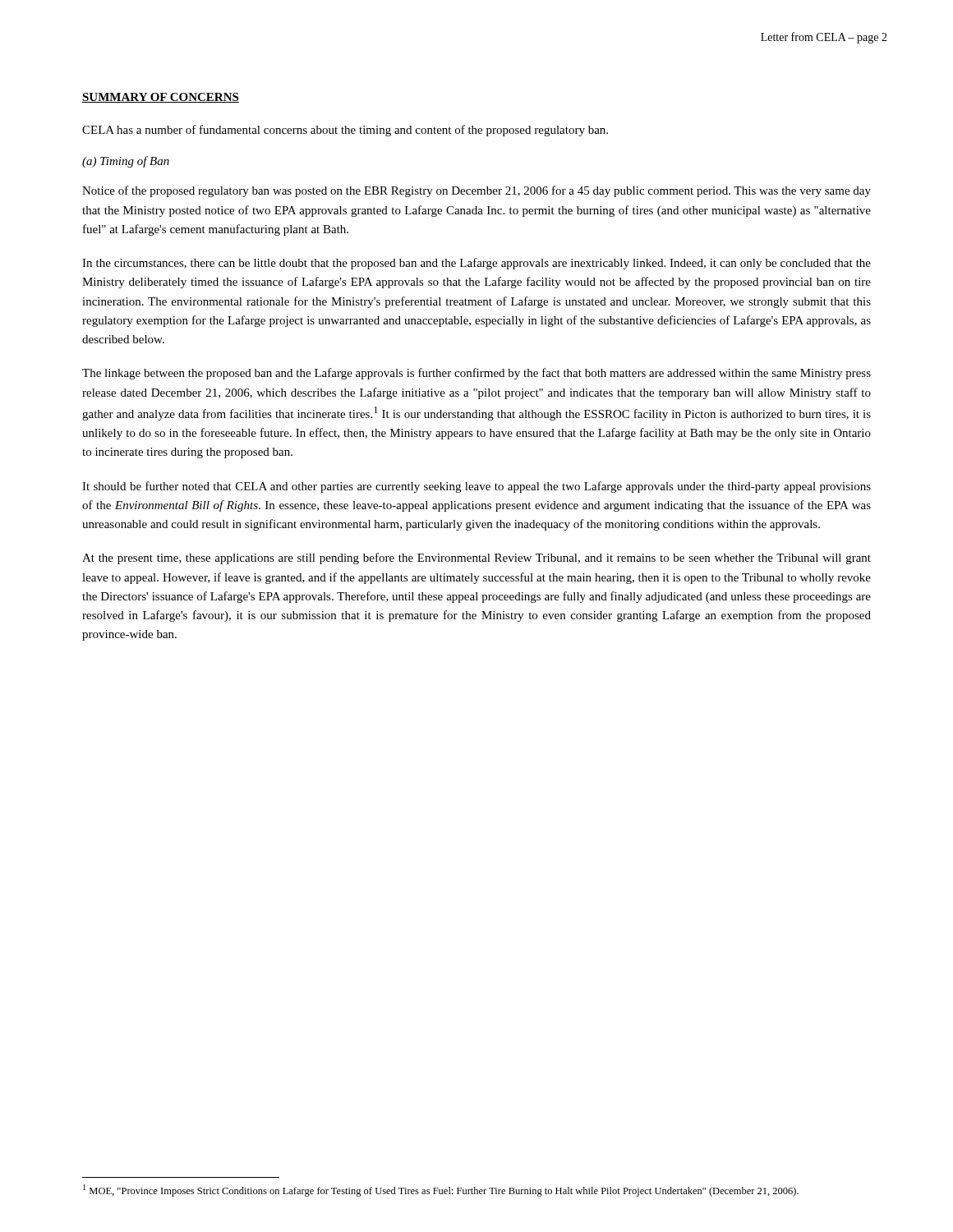This screenshot has height=1232, width=953.
Task: Navigate to the passage starting "1 MOE, "Province Imposes Strict Conditions"
Action: tap(476, 1188)
